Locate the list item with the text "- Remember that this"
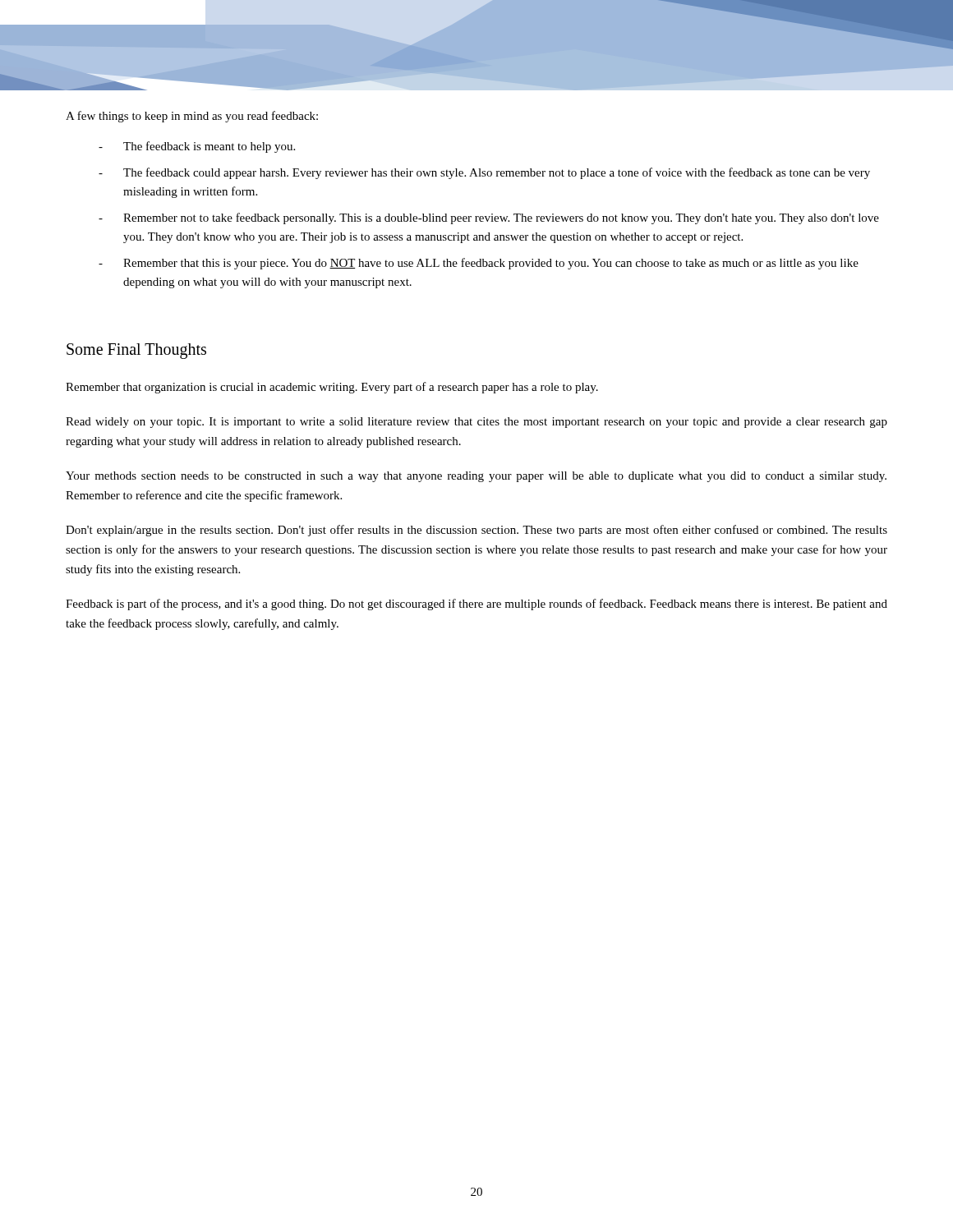The image size is (953, 1232). pyautogui.click(x=493, y=272)
